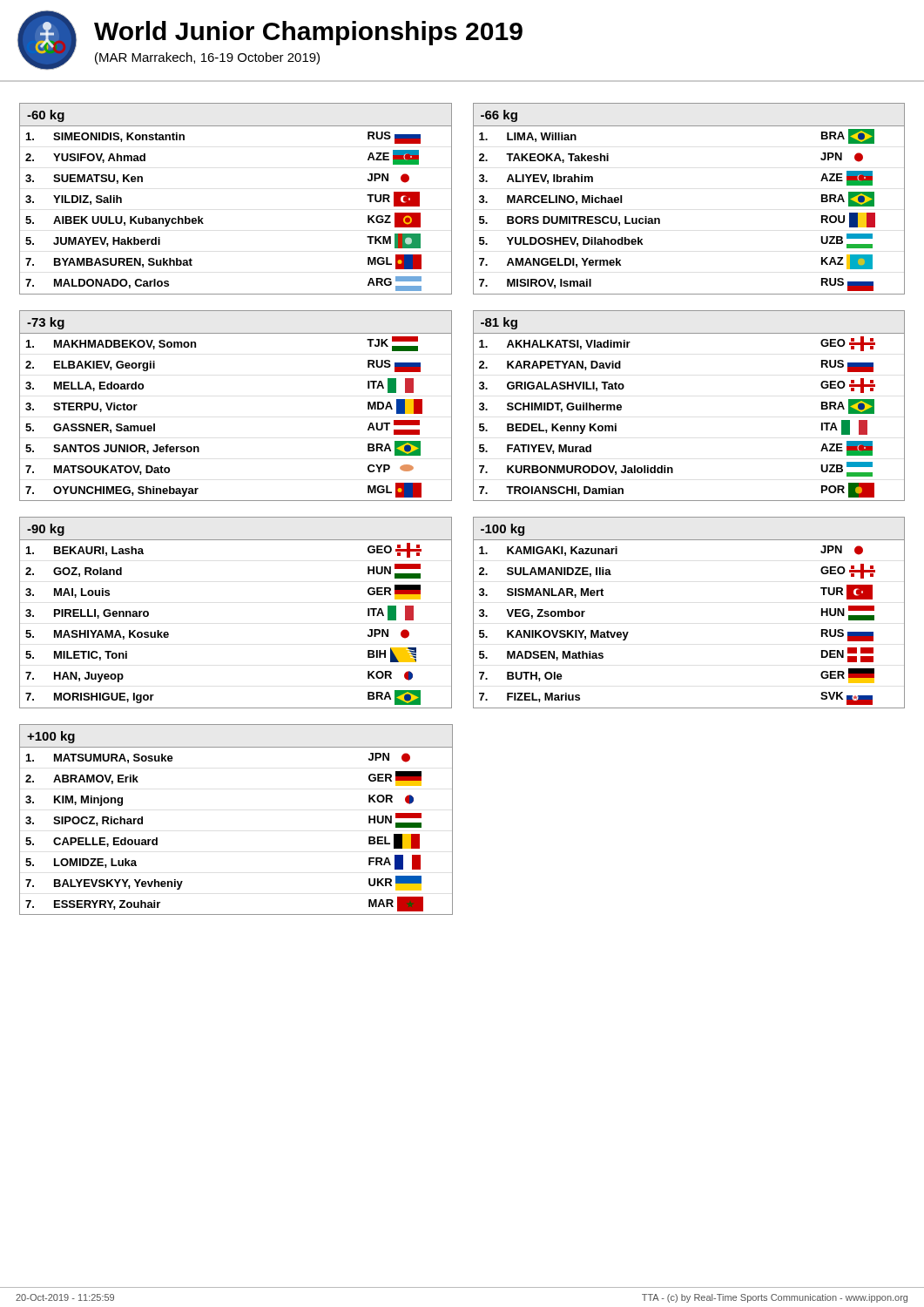Click on the table containing "SIPOCZ, Richard"
Viewport: 924px width, 1307px height.
click(236, 819)
